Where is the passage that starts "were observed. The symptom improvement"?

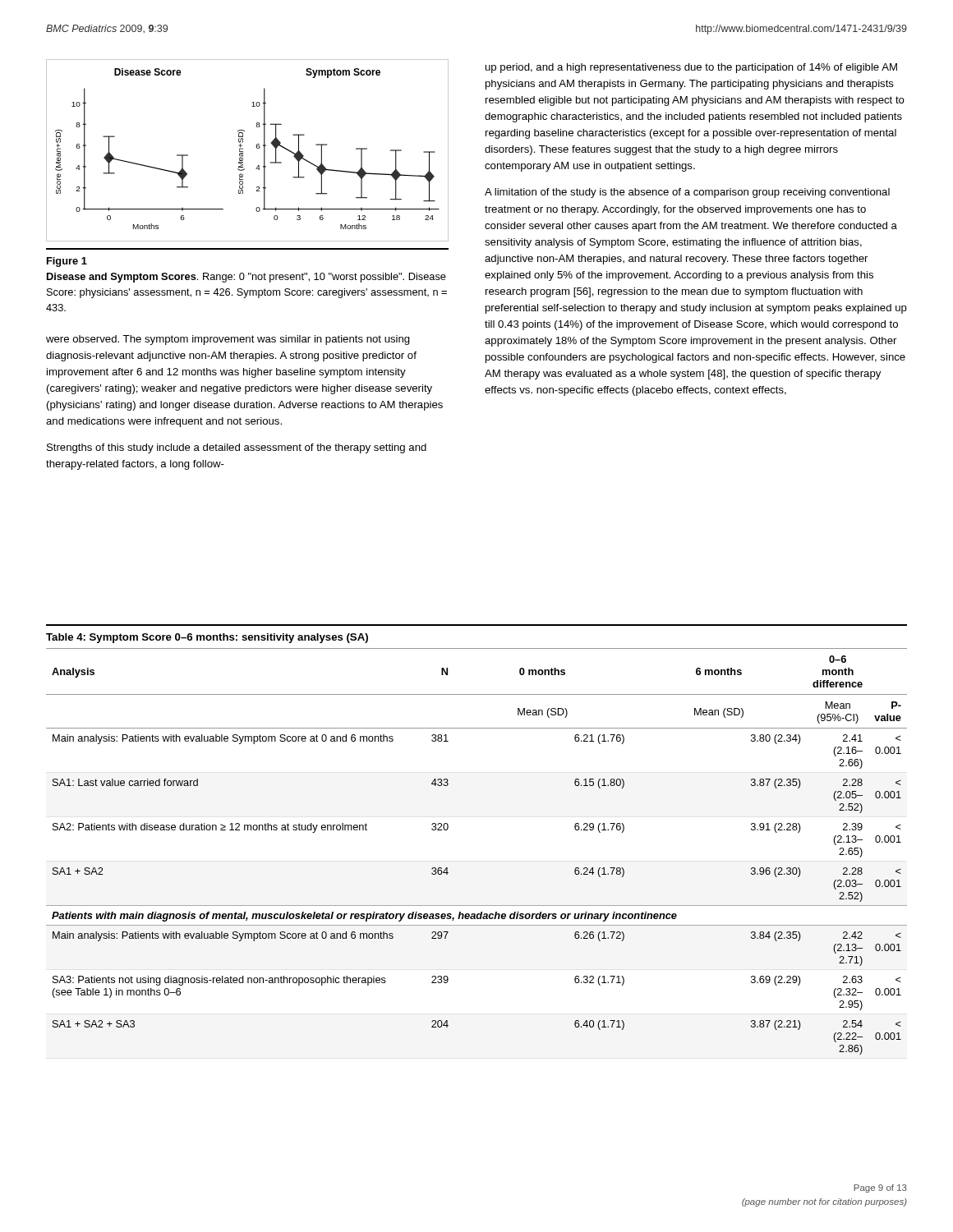(245, 380)
